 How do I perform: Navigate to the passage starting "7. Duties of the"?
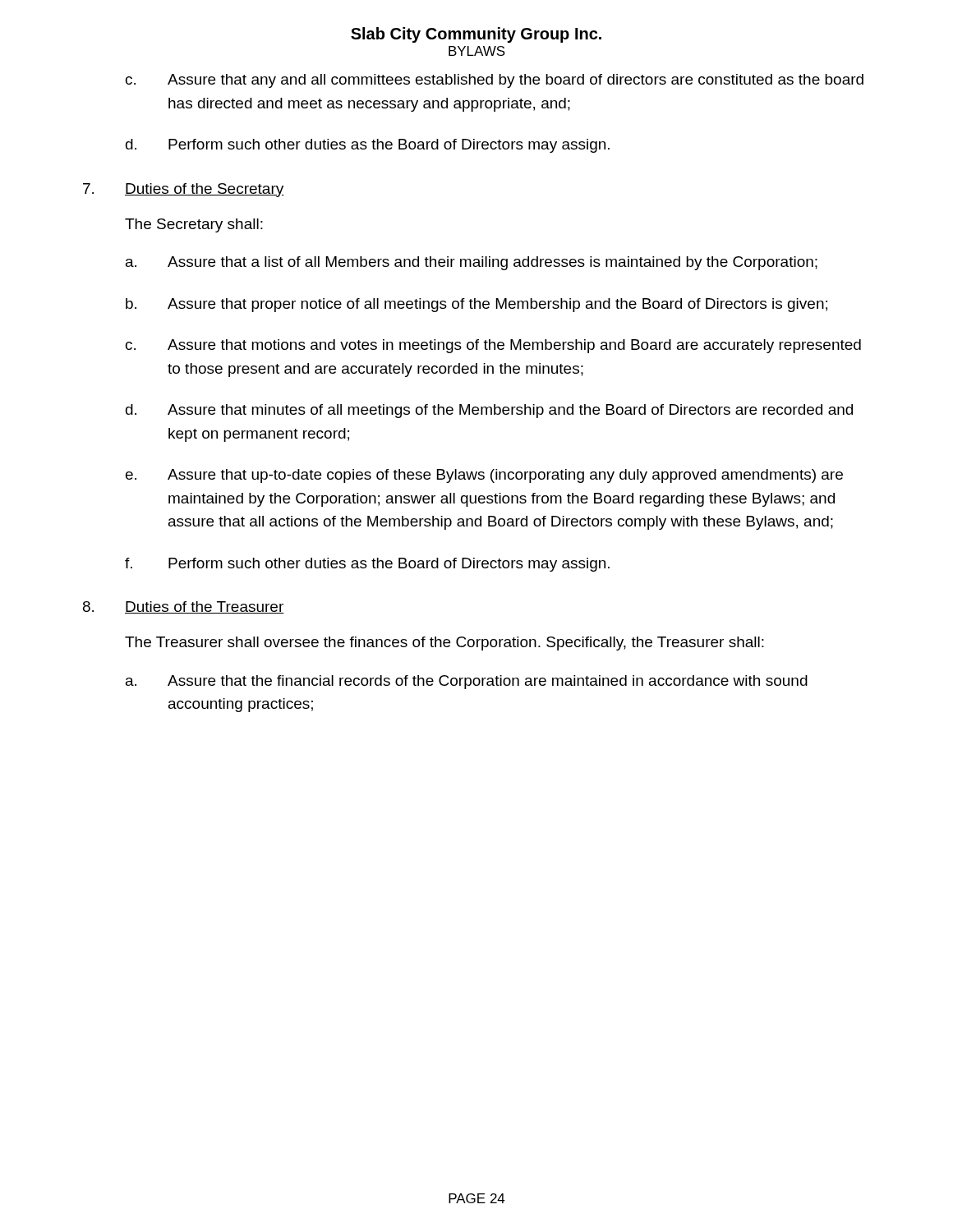(x=183, y=188)
